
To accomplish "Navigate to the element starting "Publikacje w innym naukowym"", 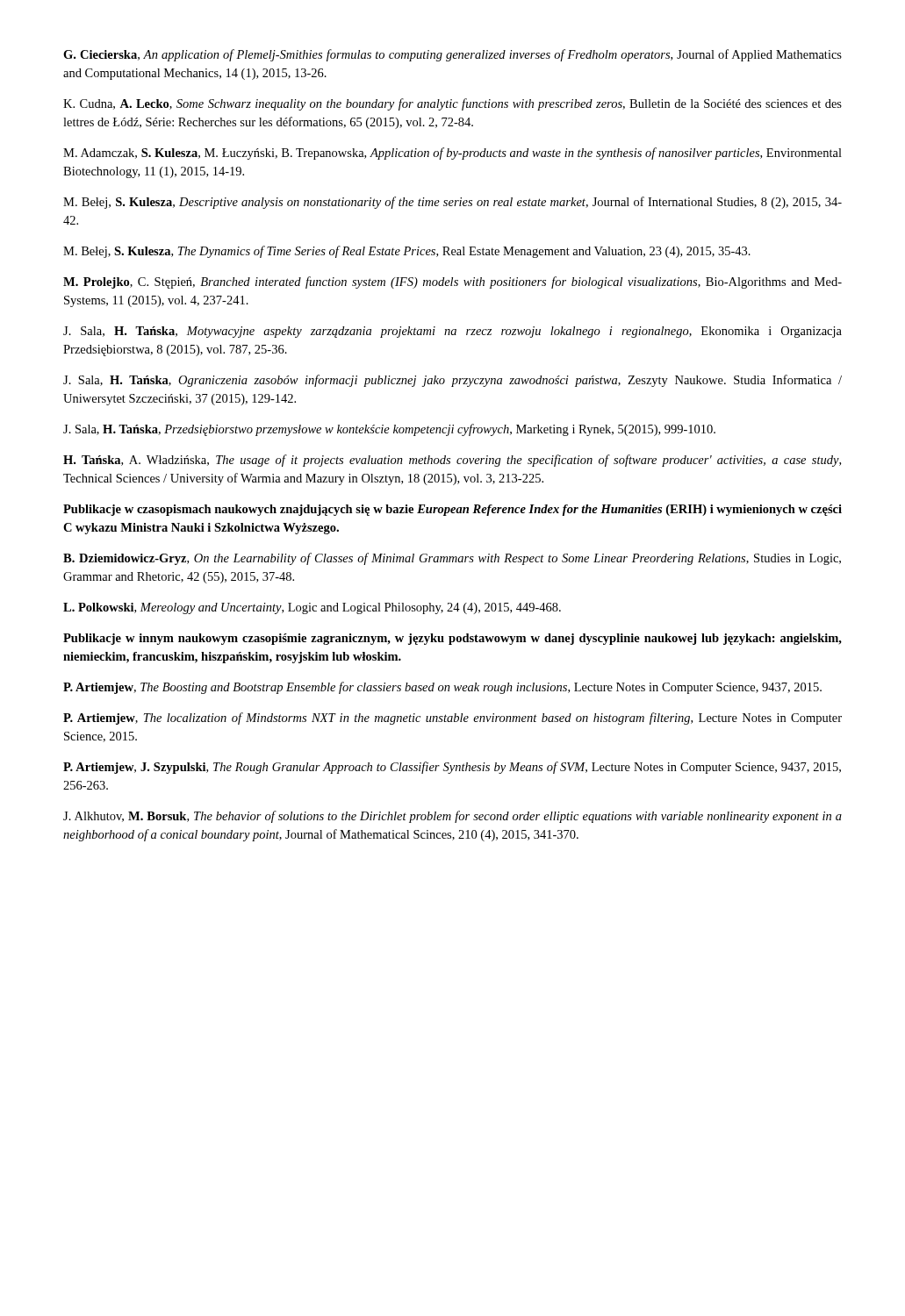I will click(x=452, y=648).
